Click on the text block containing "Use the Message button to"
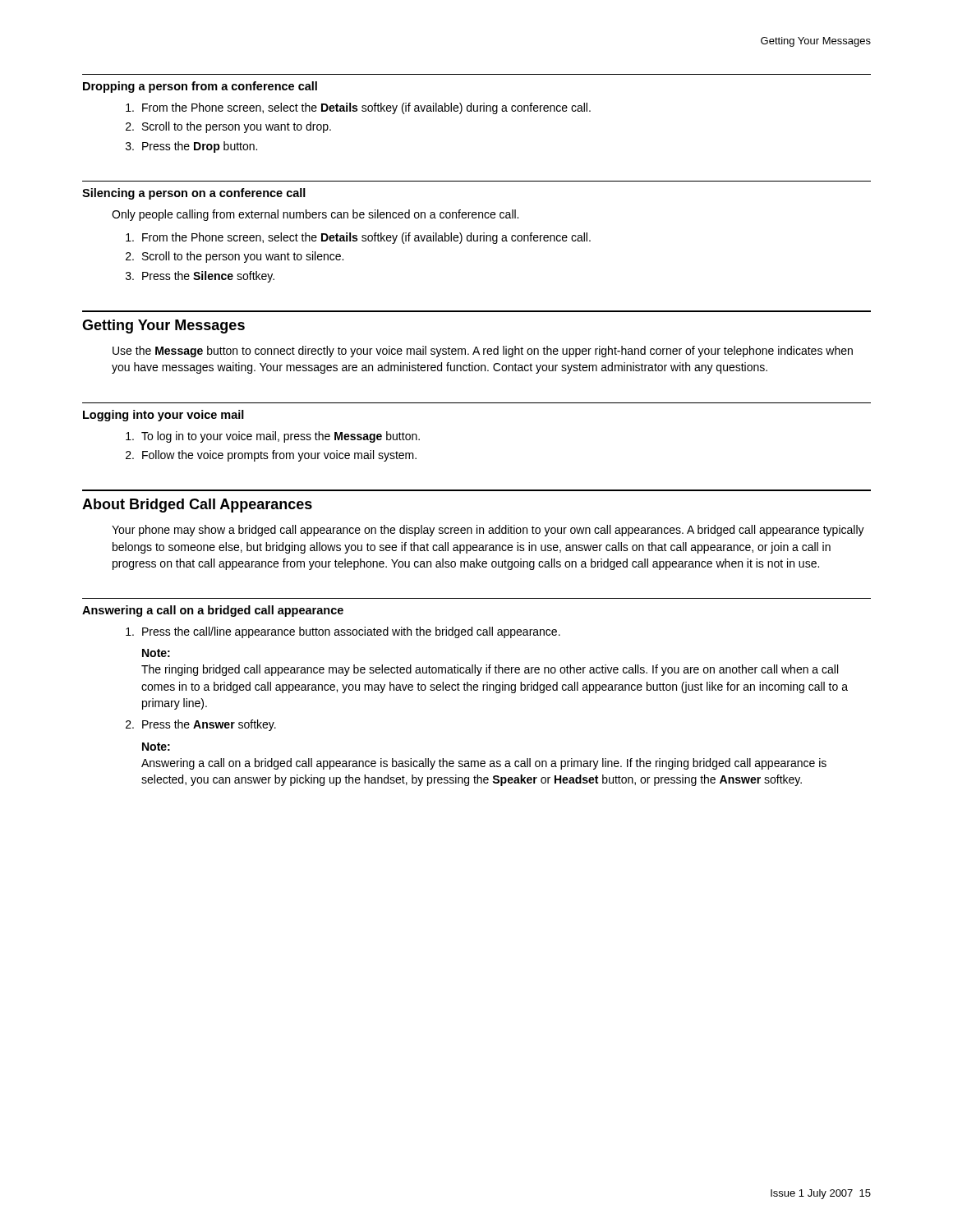Image resolution: width=953 pixels, height=1232 pixels. click(x=483, y=359)
